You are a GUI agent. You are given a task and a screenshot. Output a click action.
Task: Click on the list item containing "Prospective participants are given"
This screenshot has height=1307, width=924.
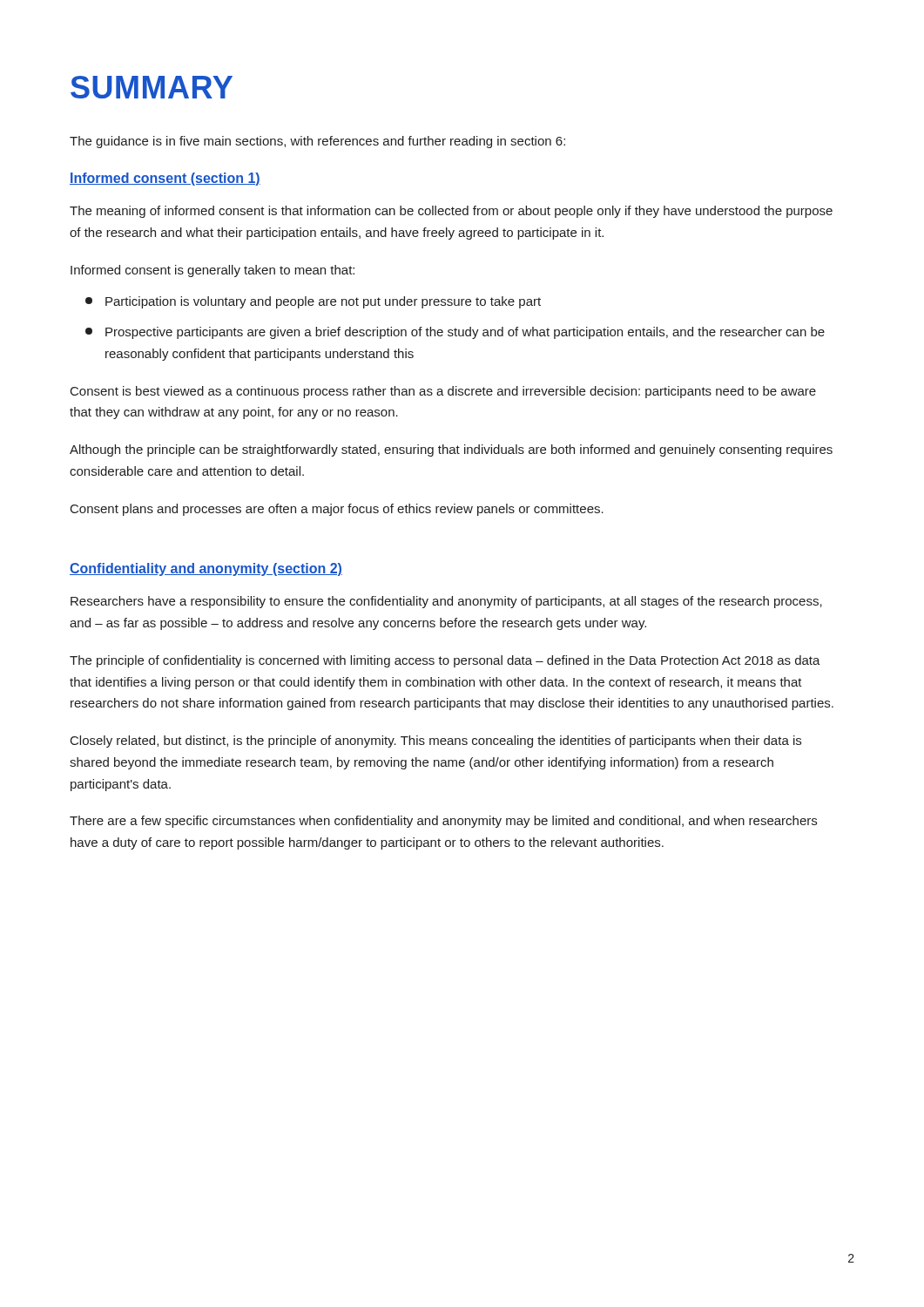tap(461, 343)
